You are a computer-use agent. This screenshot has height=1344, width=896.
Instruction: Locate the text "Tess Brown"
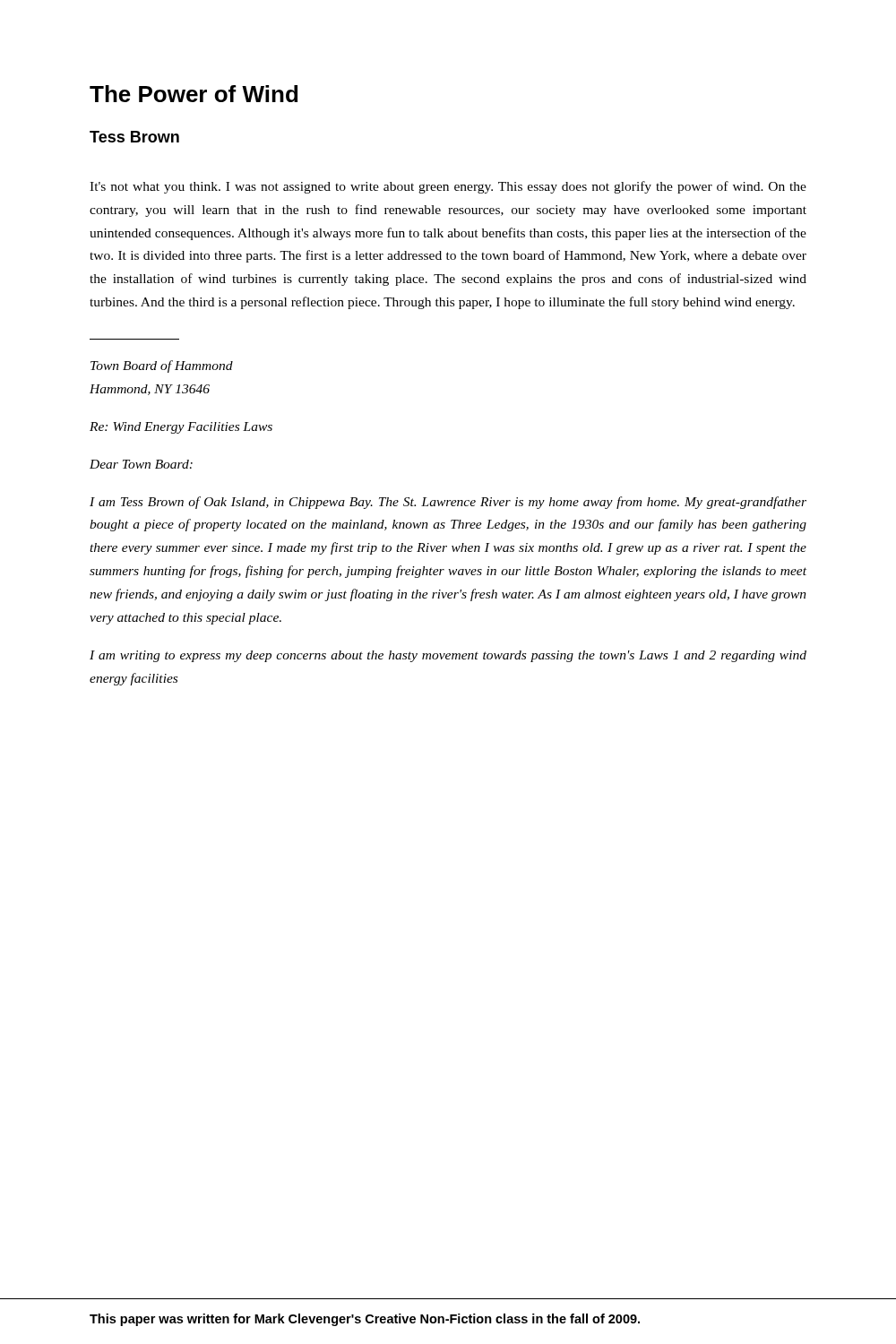pos(135,137)
